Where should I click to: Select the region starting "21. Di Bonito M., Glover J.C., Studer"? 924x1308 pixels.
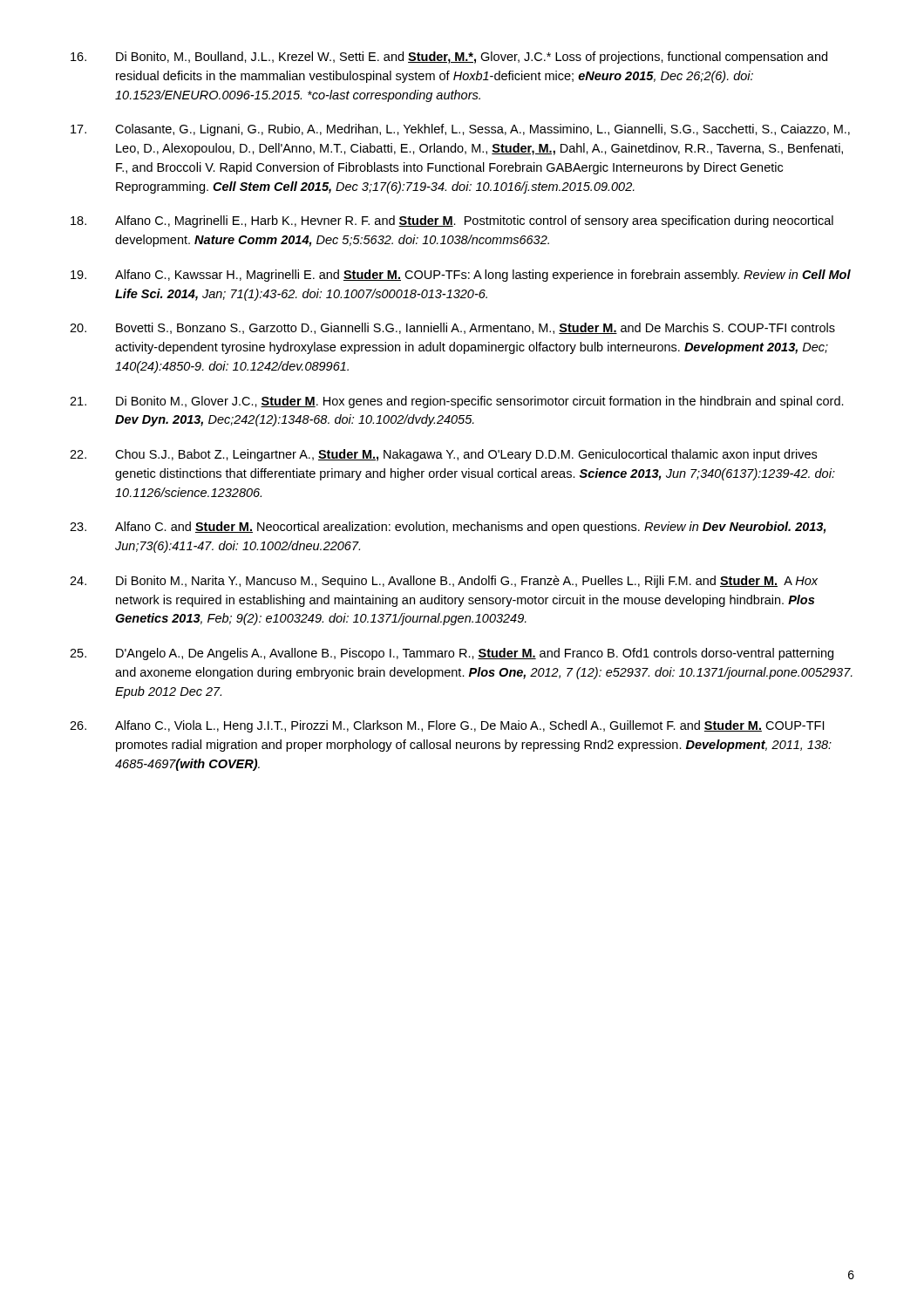tap(462, 411)
